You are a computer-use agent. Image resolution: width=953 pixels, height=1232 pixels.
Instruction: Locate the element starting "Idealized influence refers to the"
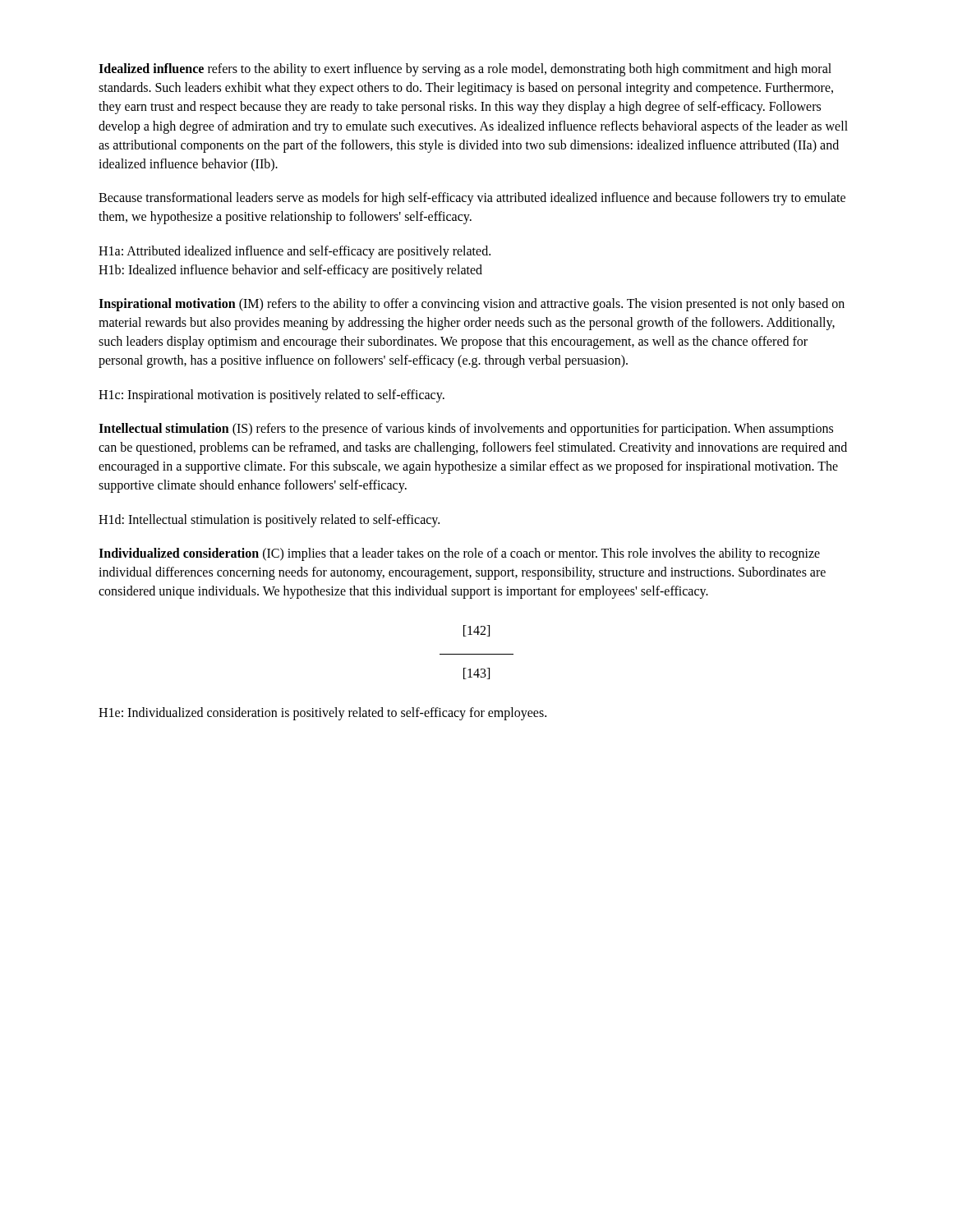473,116
